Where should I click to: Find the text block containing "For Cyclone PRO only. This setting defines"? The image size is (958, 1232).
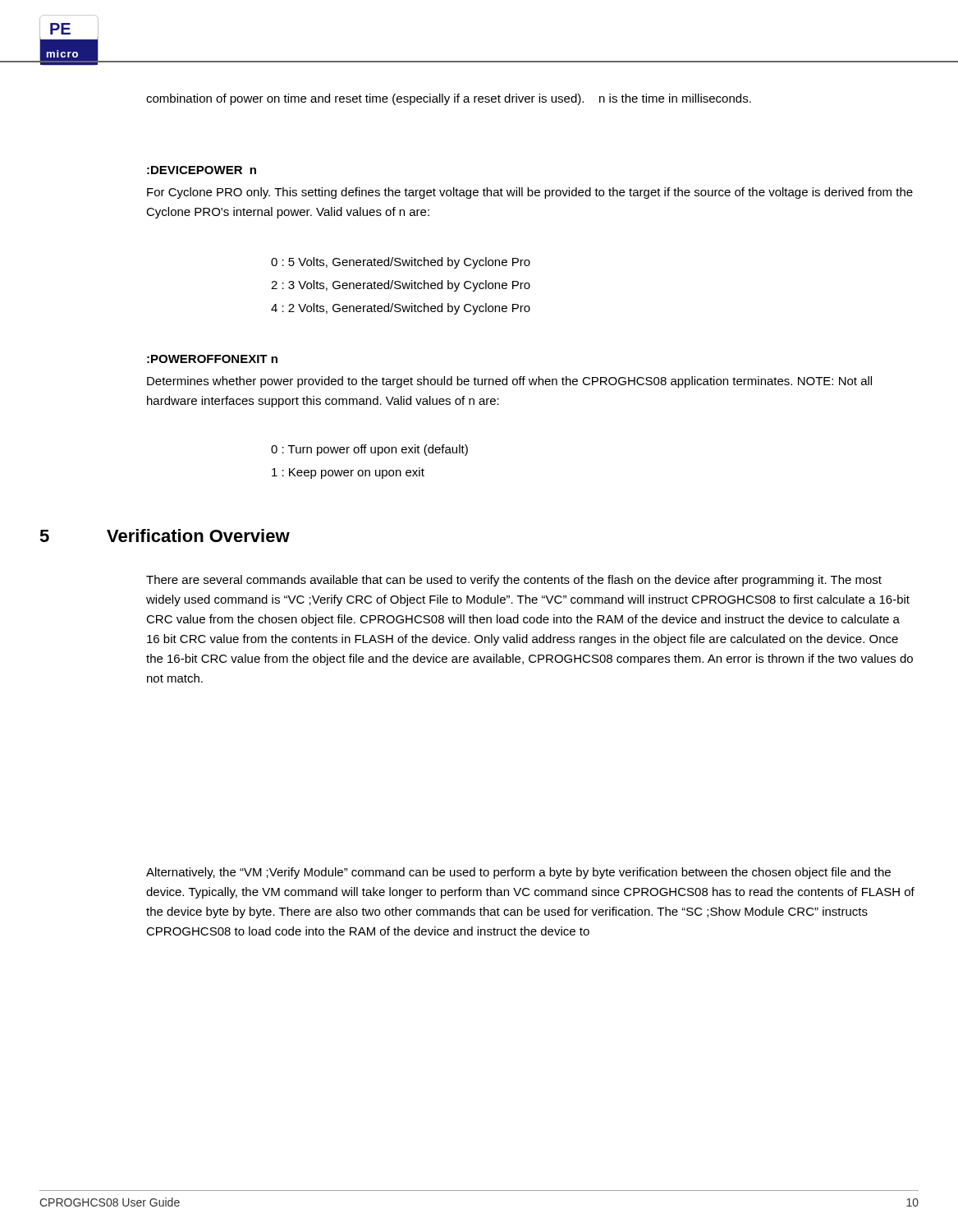pyautogui.click(x=530, y=202)
